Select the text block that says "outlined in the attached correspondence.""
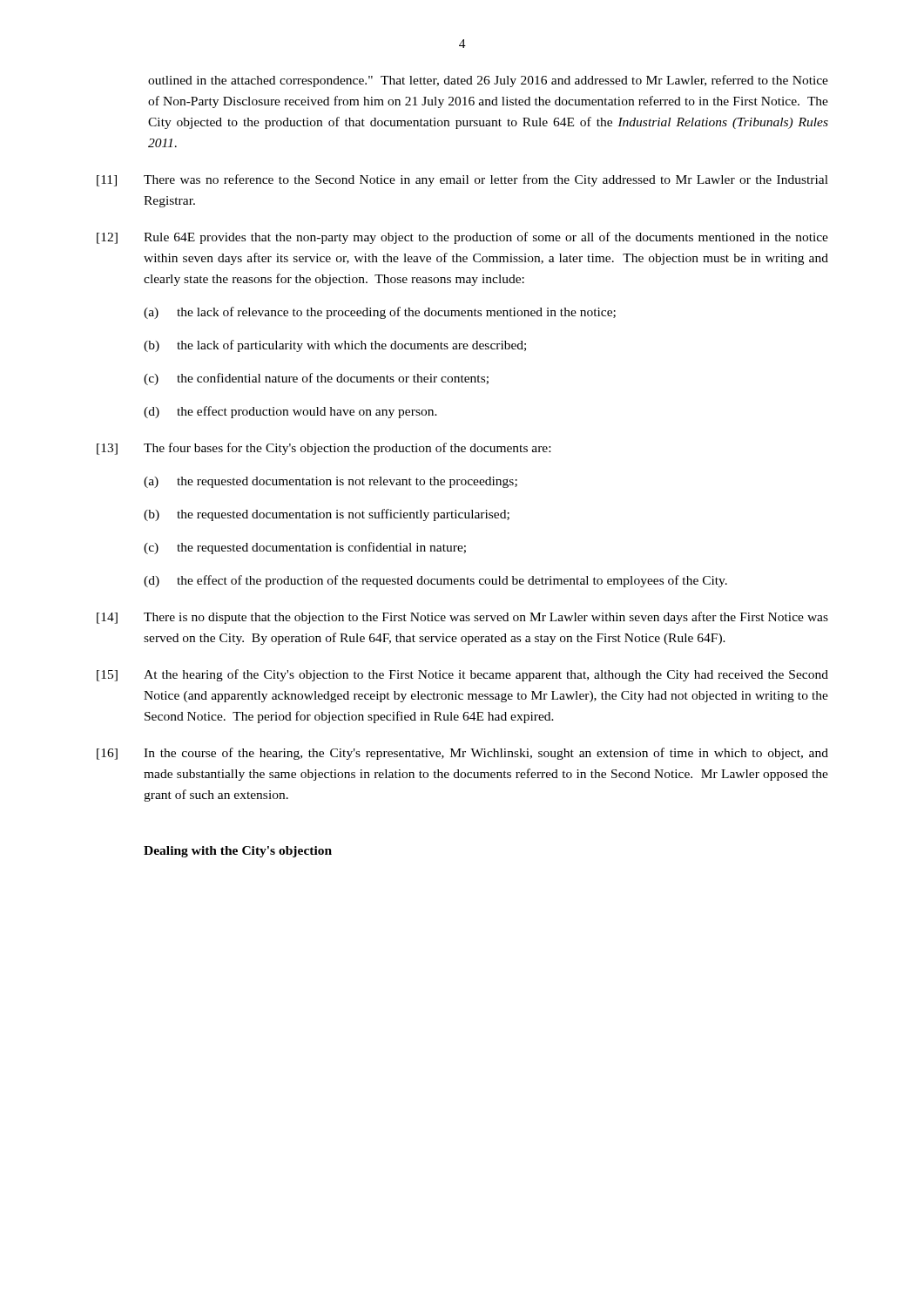 [488, 111]
